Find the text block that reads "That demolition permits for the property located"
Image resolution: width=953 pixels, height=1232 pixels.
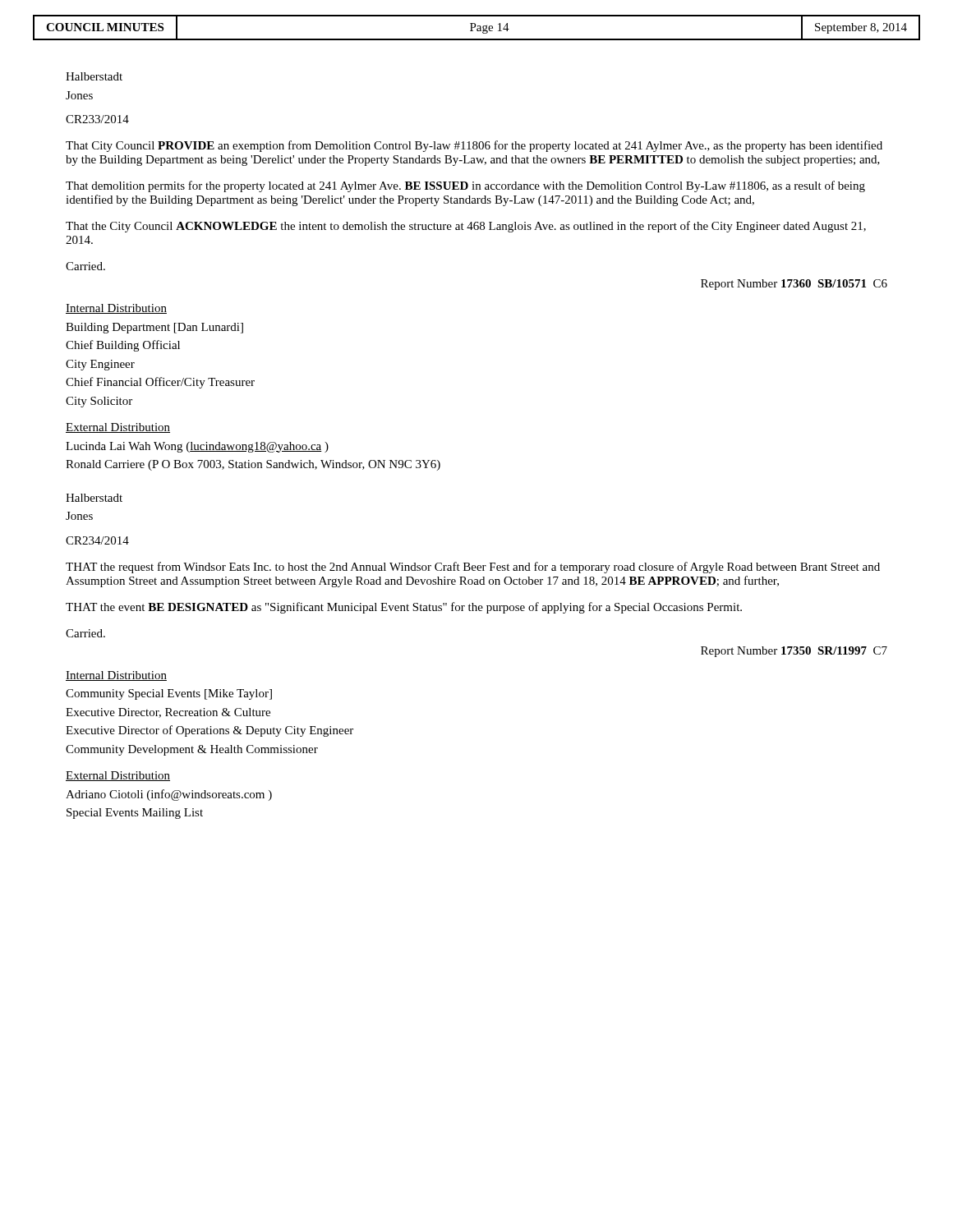click(476, 193)
